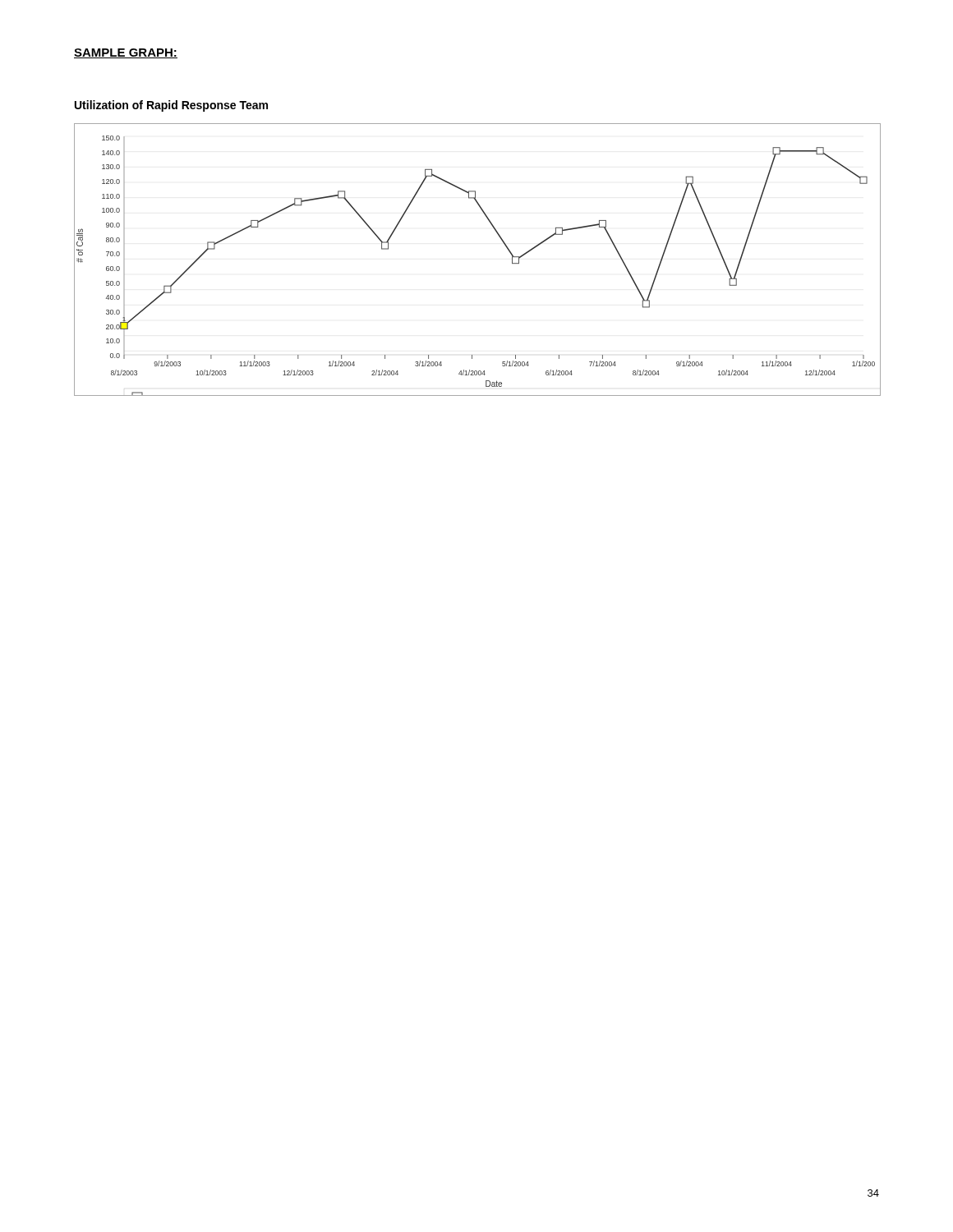Locate the caption that reads "Utilization of Rapid Response Team"
The width and height of the screenshot is (953, 1232).
[171, 105]
